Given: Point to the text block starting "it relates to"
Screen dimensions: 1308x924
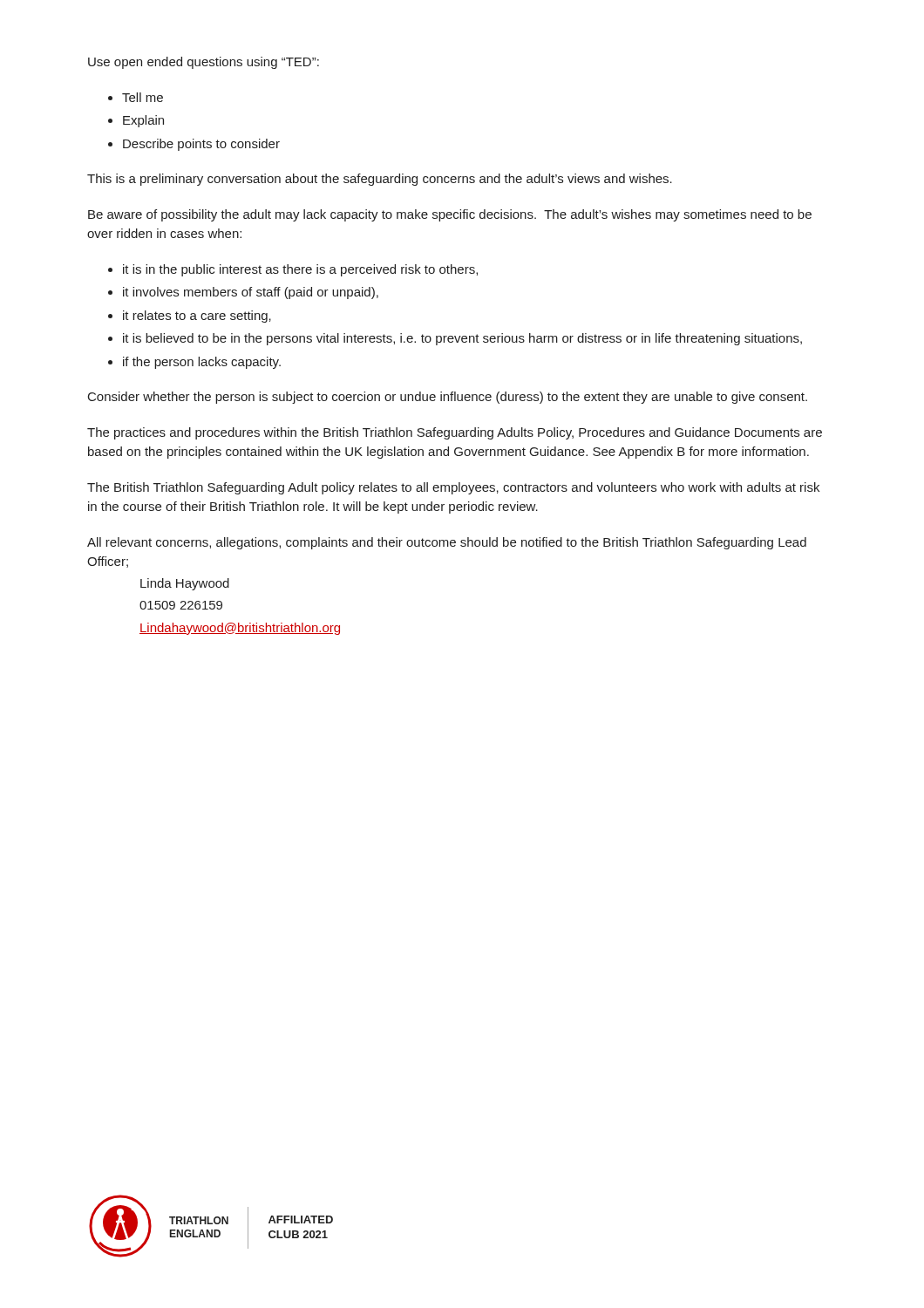Looking at the screenshot, I should [197, 315].
